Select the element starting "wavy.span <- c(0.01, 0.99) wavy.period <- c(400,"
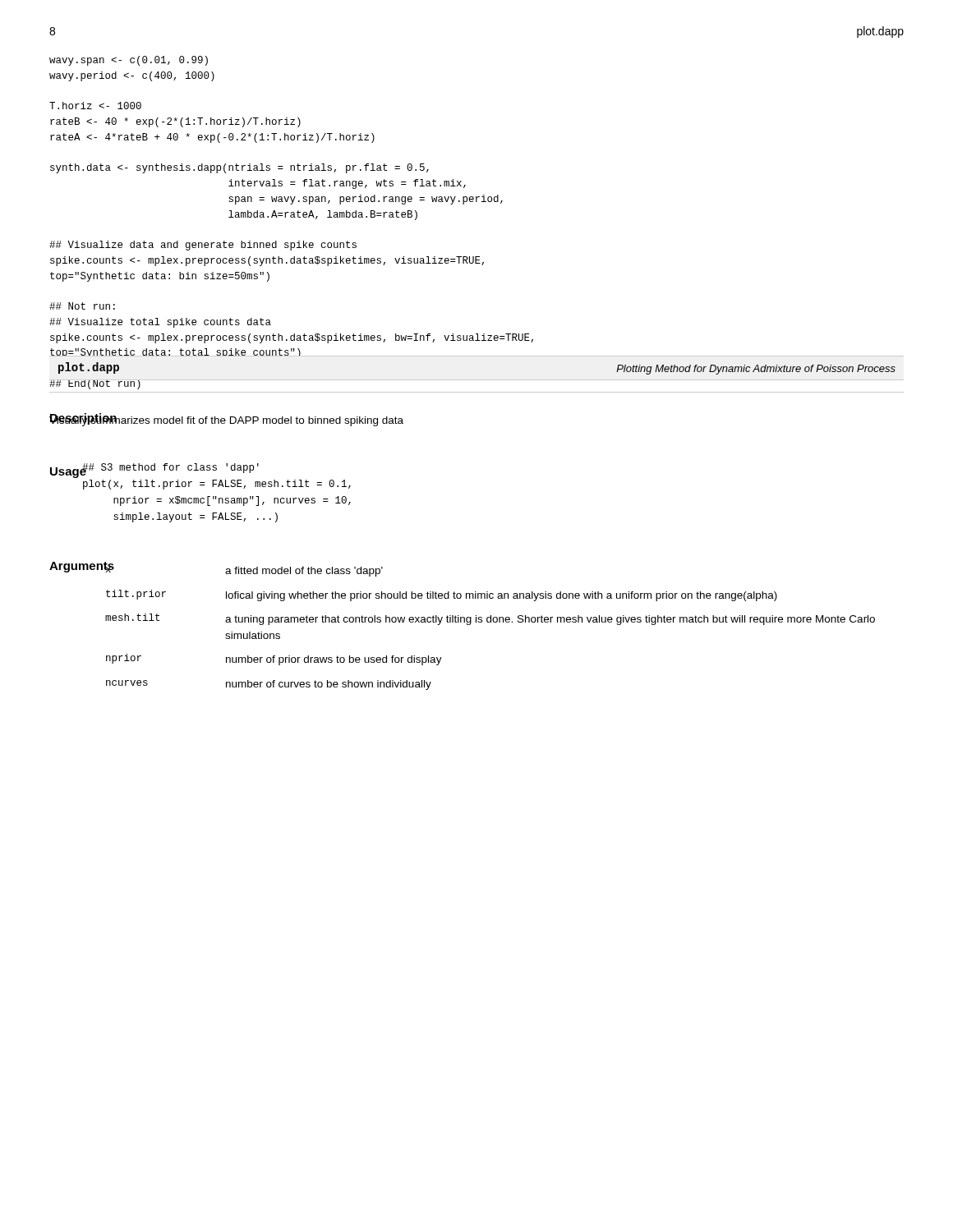This screenshot has height=1232, width=953. pos(293,222)
